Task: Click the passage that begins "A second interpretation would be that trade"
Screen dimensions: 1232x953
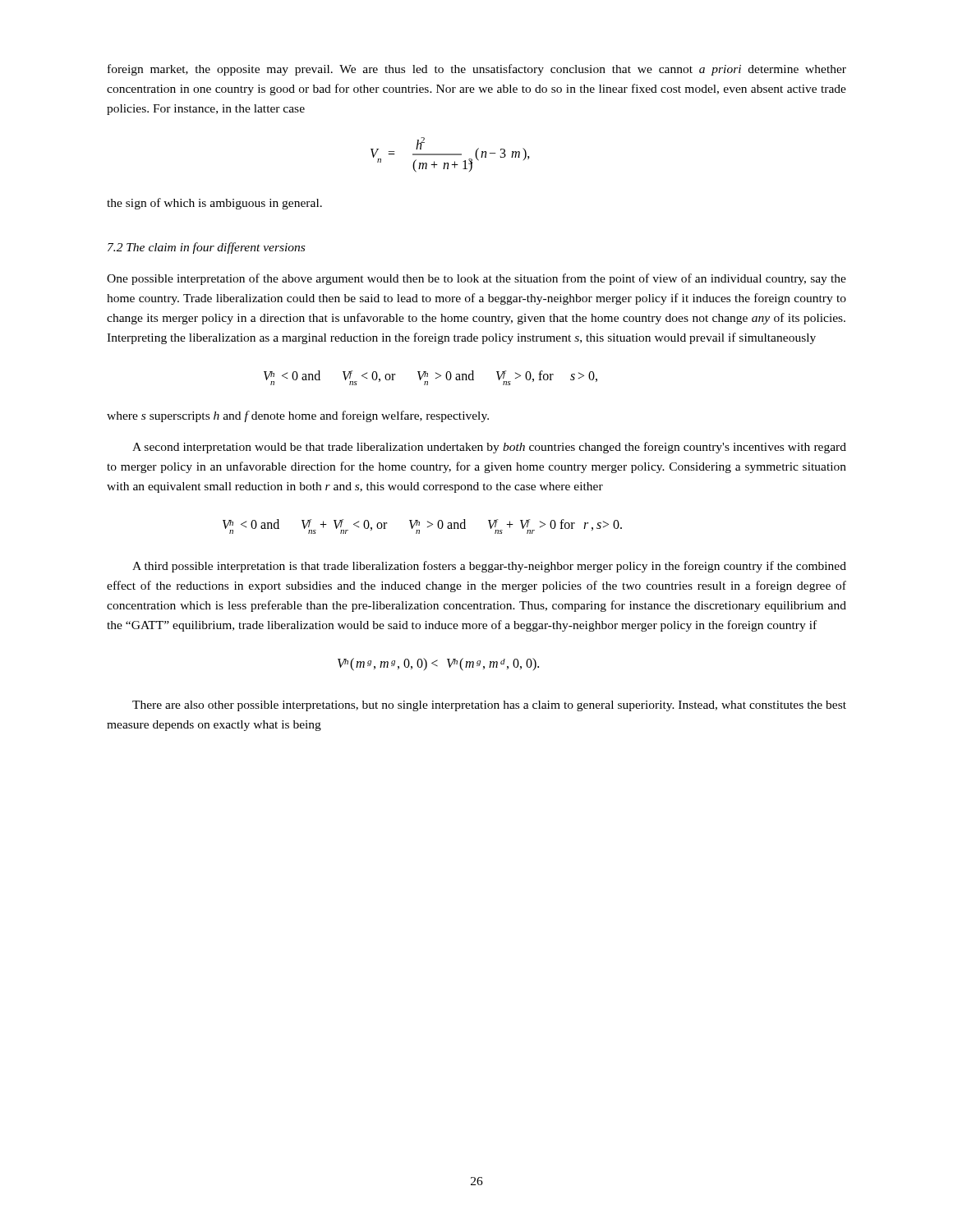Action: (476, 467)
